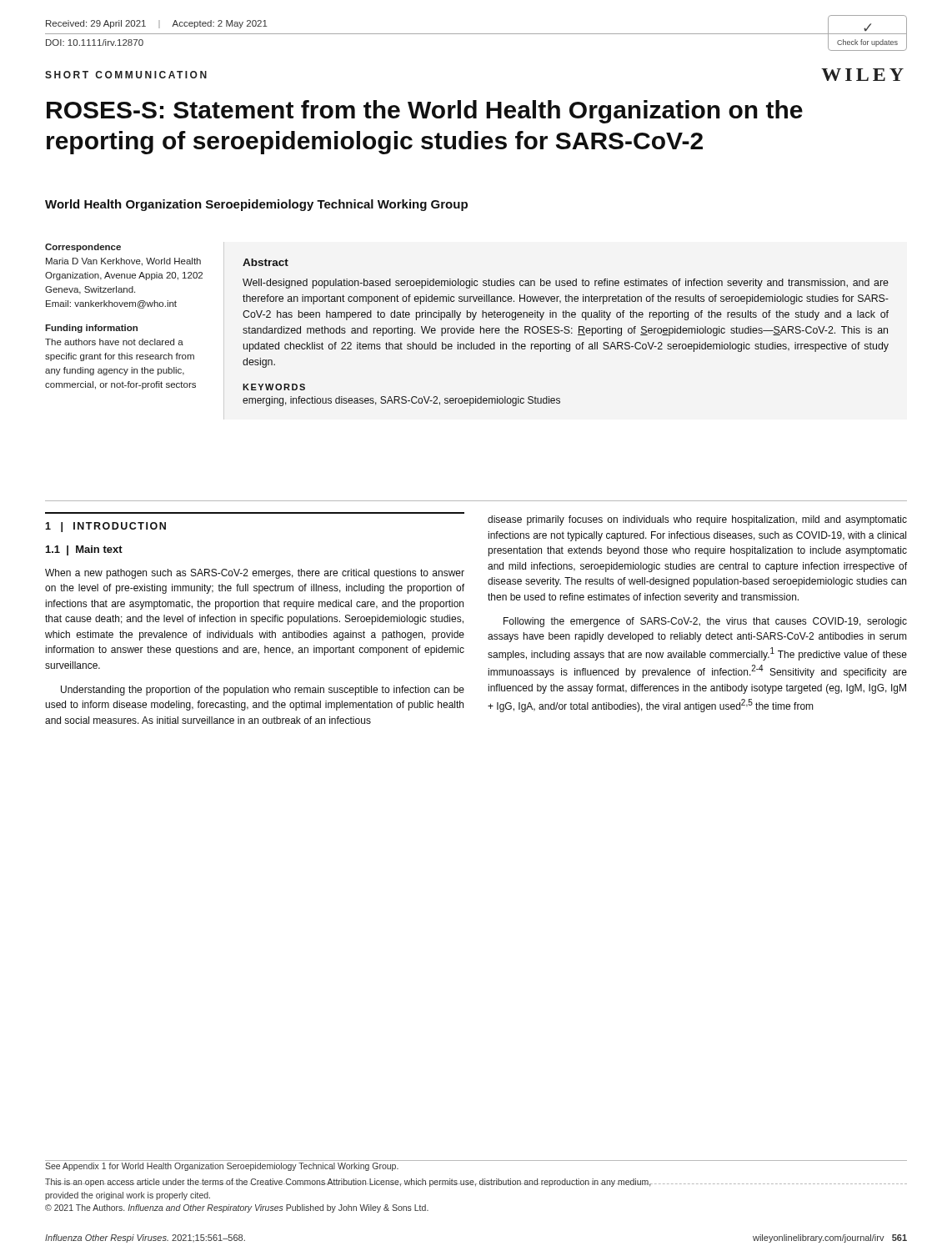Viewport: 952px width, 1251px height.
Task: Click on the text starting "ROSES-S: Statement from"
Action: click(x=476, y=126)
